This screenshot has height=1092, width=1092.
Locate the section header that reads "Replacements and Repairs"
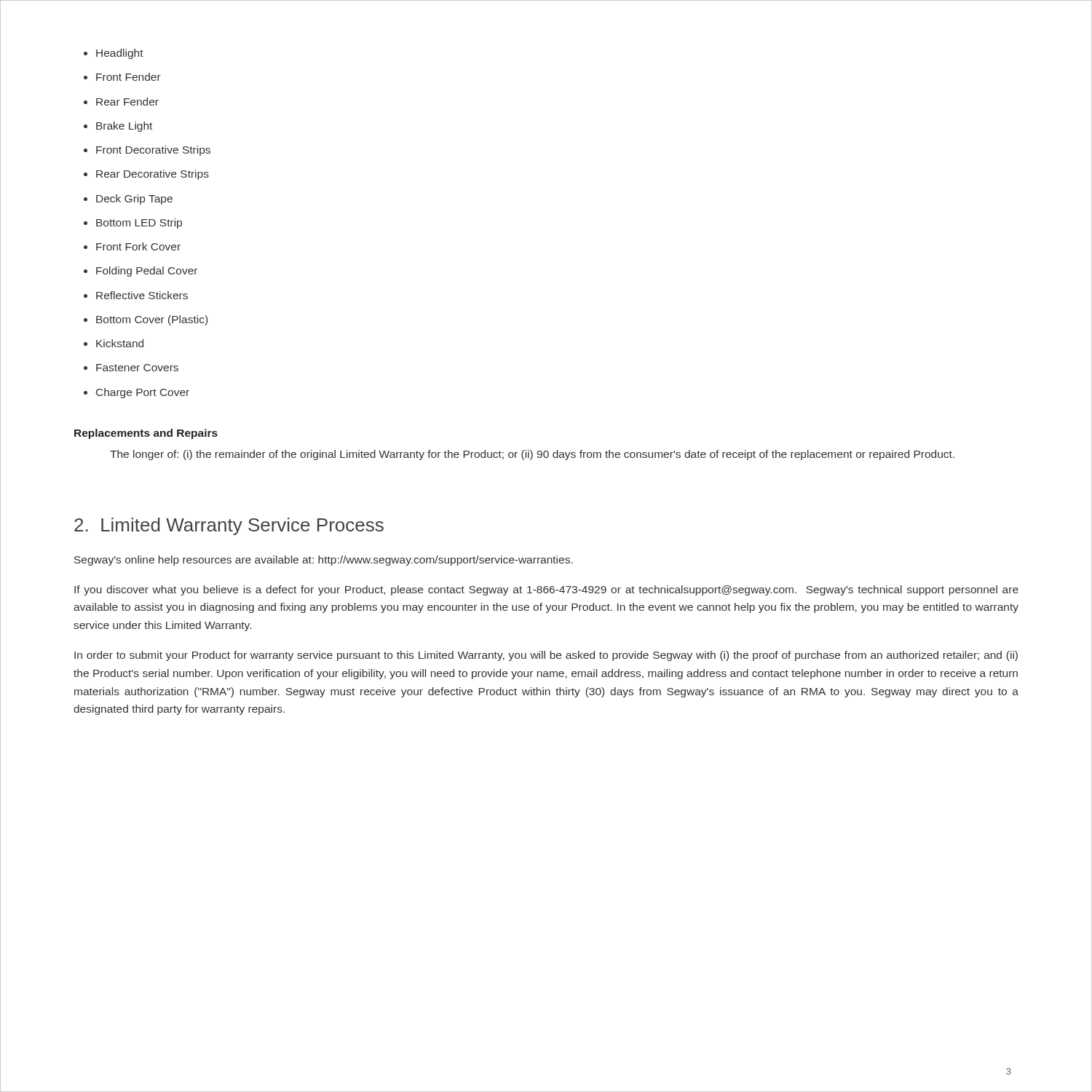146,433
